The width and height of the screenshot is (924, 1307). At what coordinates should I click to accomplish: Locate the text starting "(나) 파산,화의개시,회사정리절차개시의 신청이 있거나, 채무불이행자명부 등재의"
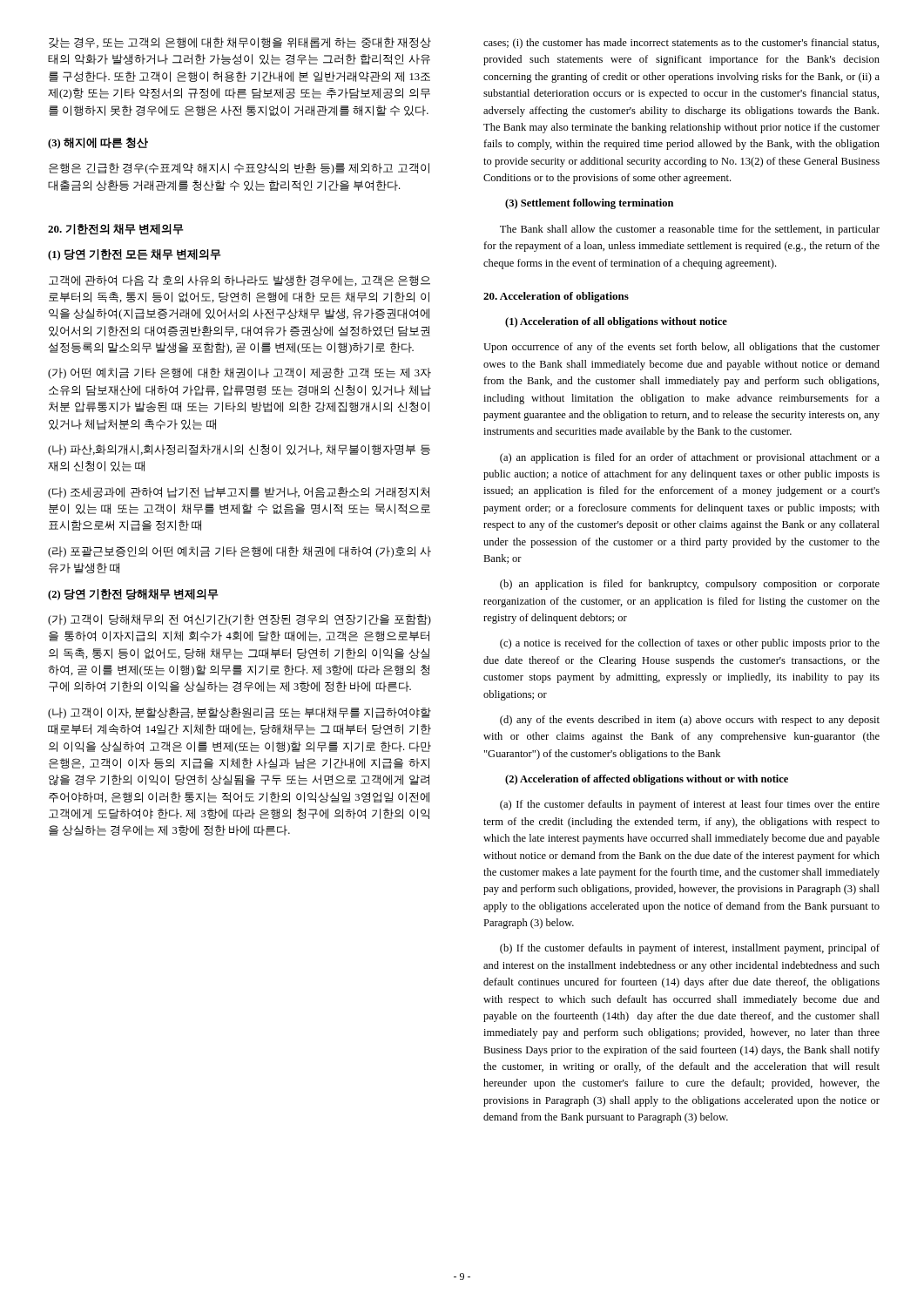tap(239, 458)
